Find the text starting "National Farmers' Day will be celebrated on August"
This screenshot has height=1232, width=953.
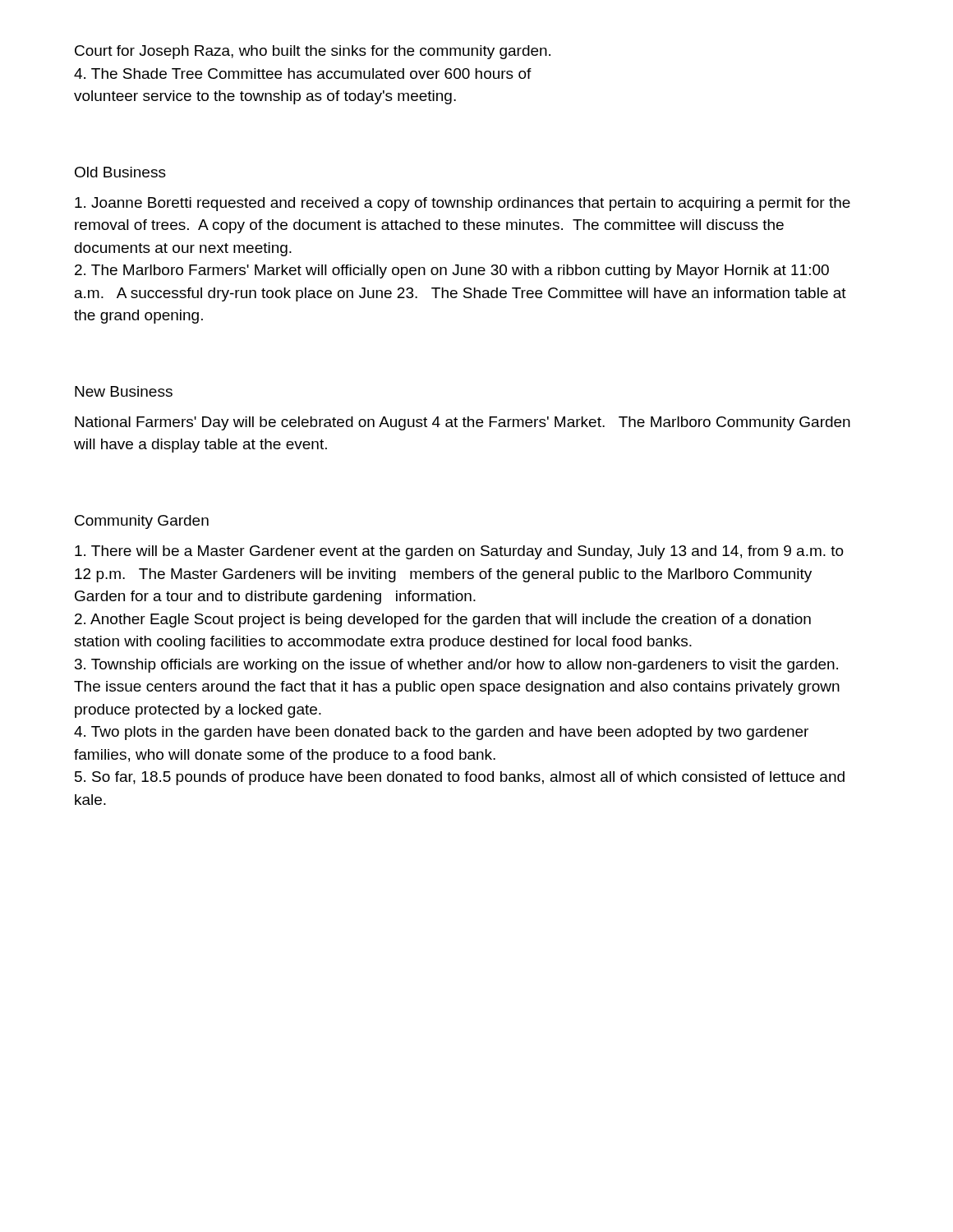(x=462, y=433)
